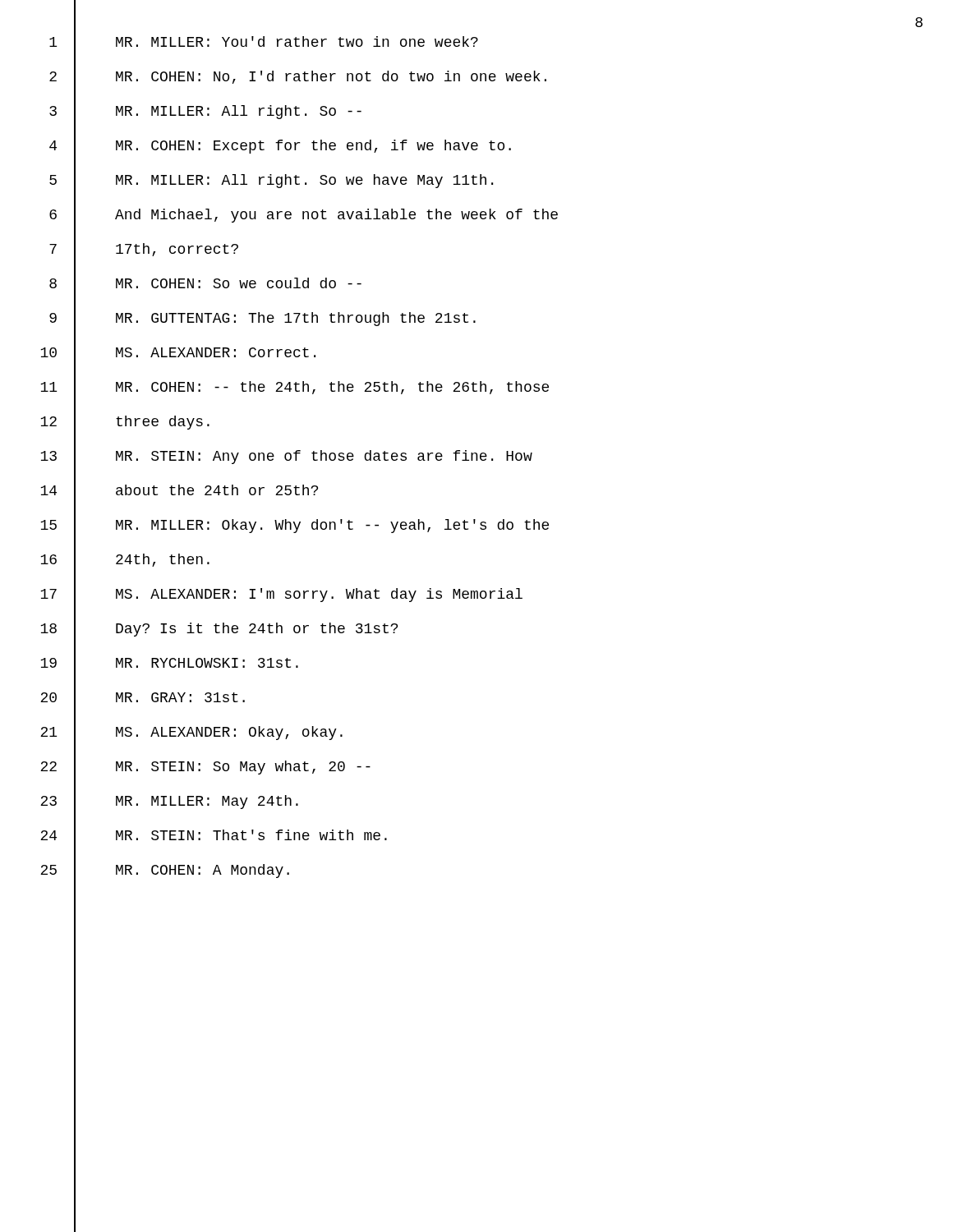Locate the list item that reads "23 MR. MILLER:"
953x1232 pixels.
click(169, 802)
